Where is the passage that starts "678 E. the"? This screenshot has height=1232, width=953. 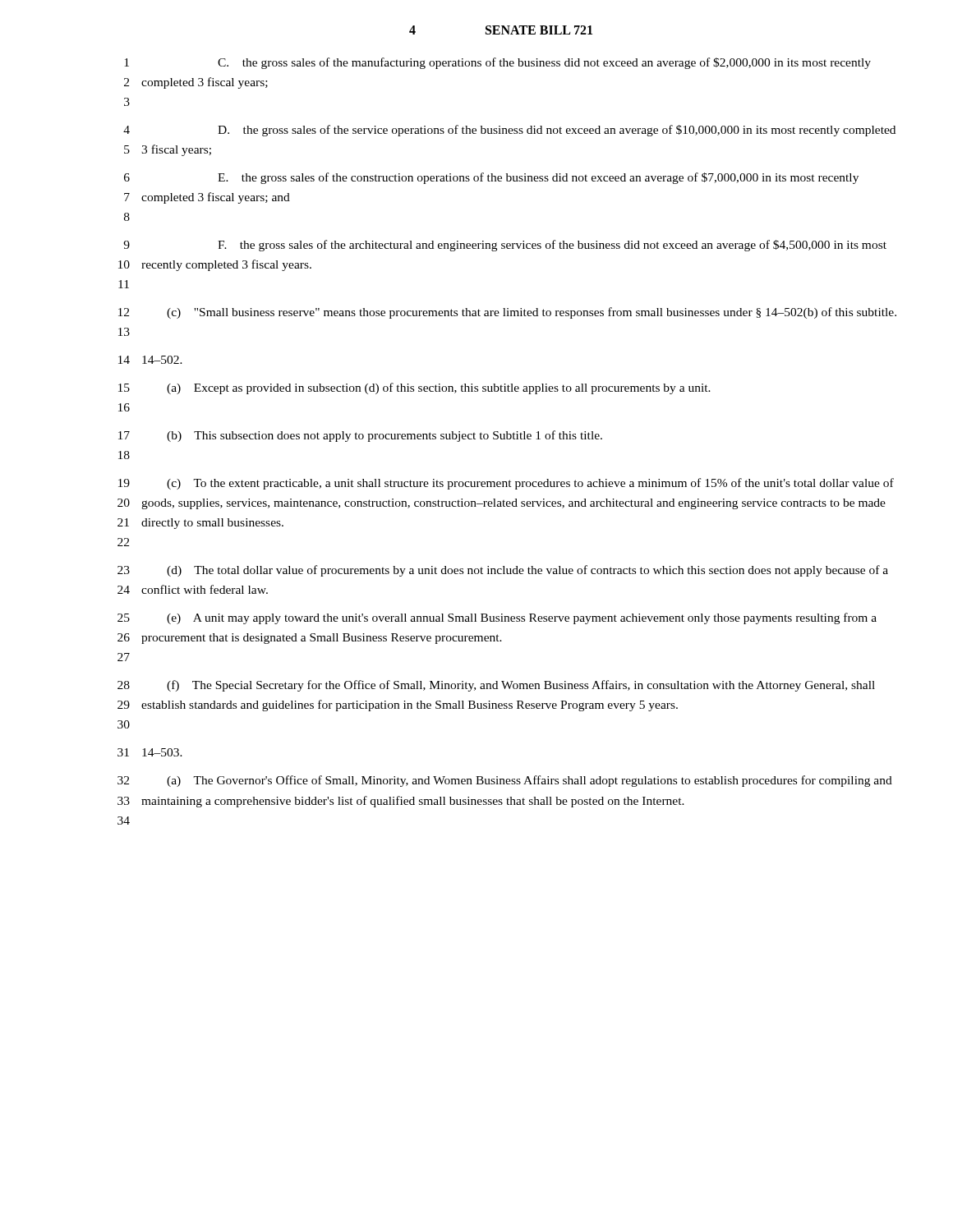[491, 178]
